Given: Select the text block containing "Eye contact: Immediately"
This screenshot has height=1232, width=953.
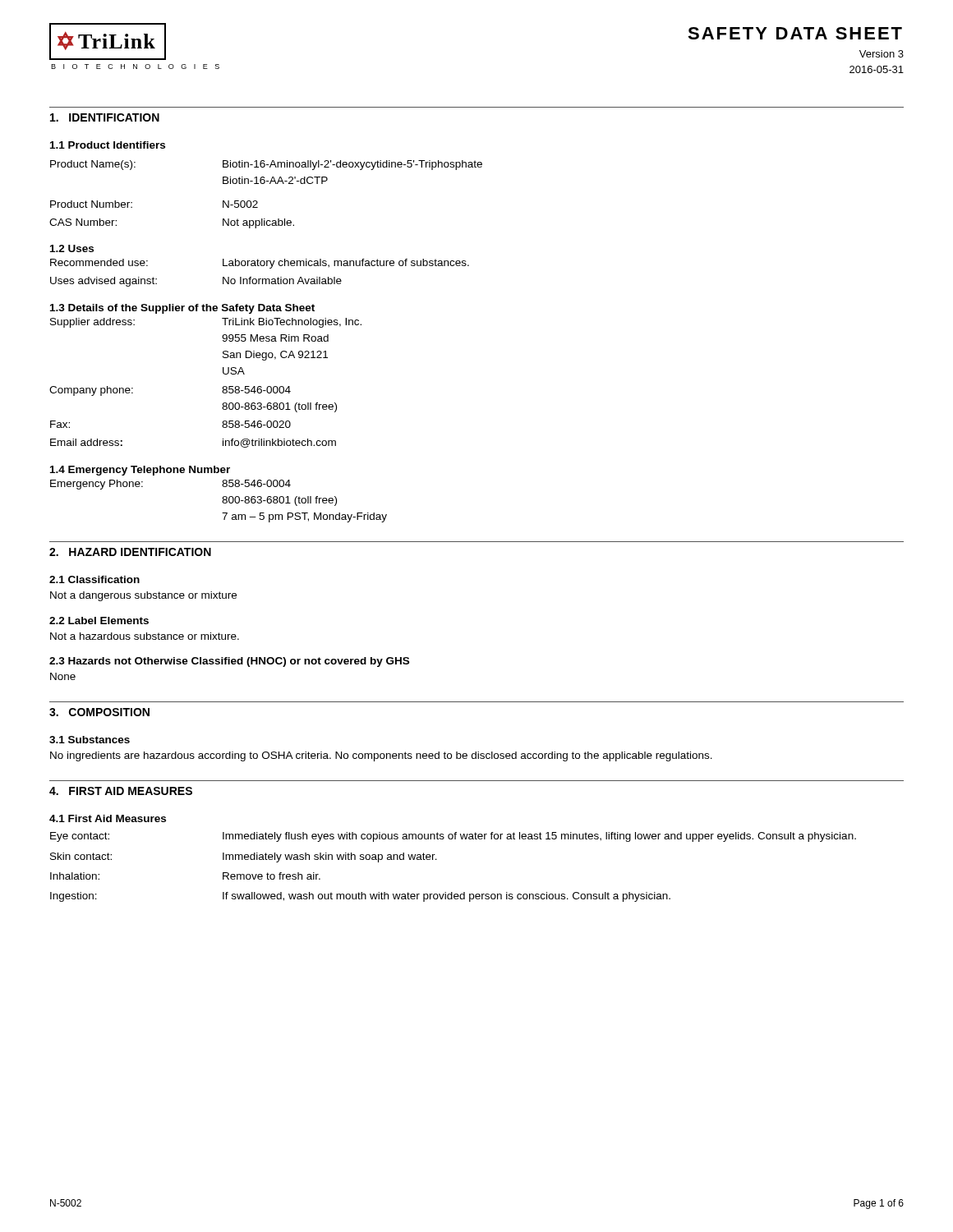Looking at the screenshot, I should pyautogui.click(x=476, y=836).
